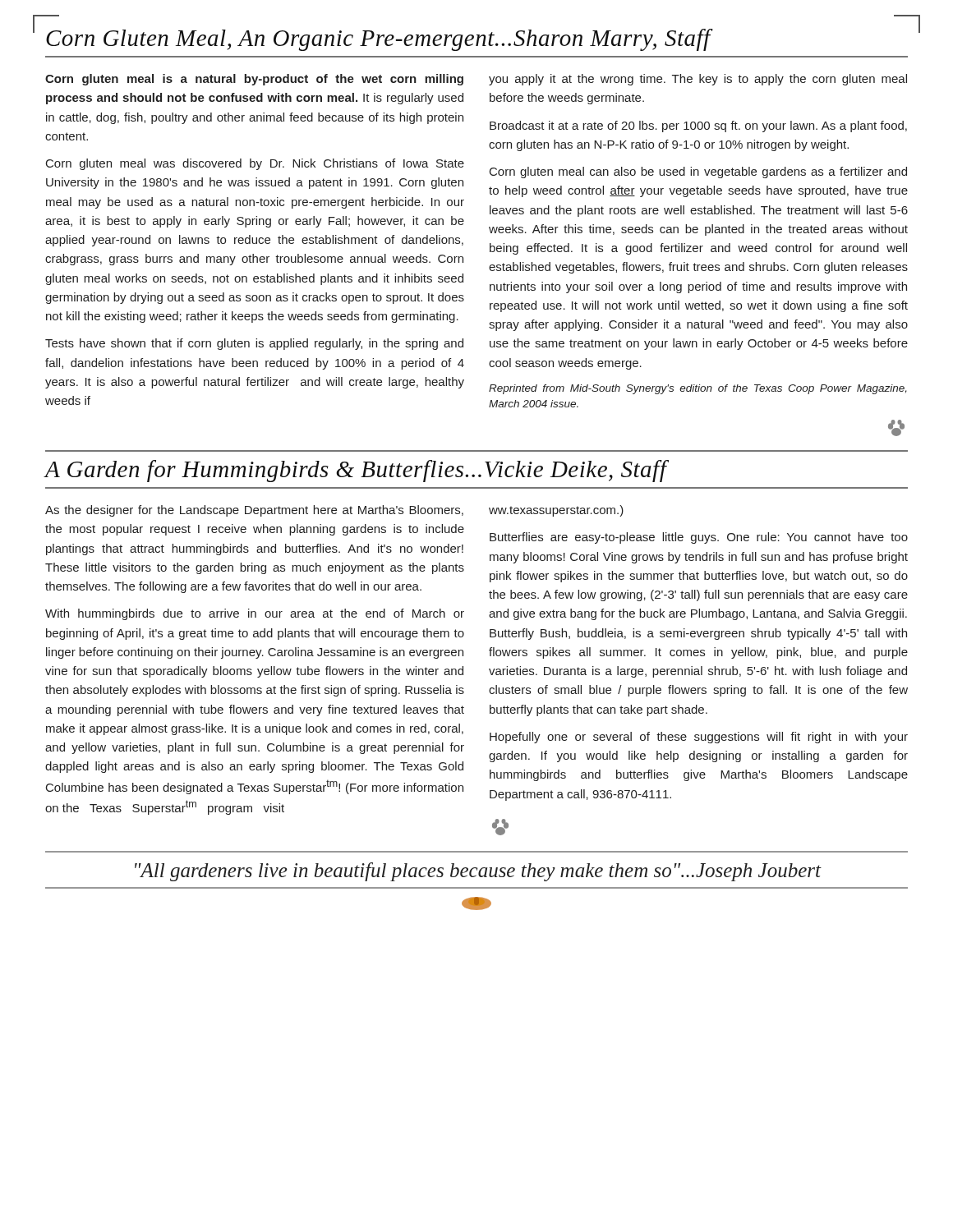This screenshot has height=1232, width=953.
Task: Point to the element starting ""All gardeners live in beautiful places because they"
Action: [x=476, y=870]
